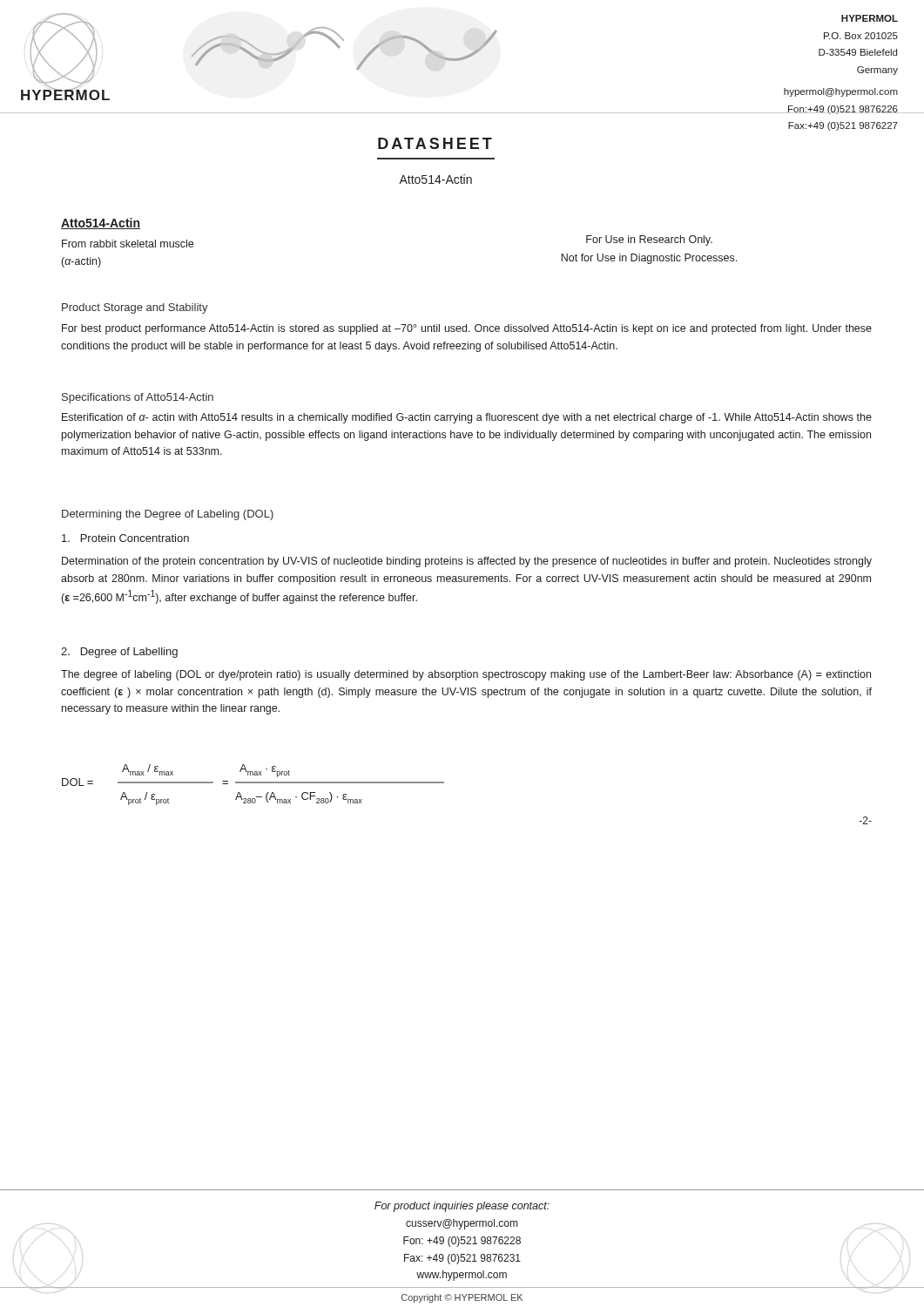Where does it say "Determining the Degree of Labeling (DOL)"?

click(167, 514)
